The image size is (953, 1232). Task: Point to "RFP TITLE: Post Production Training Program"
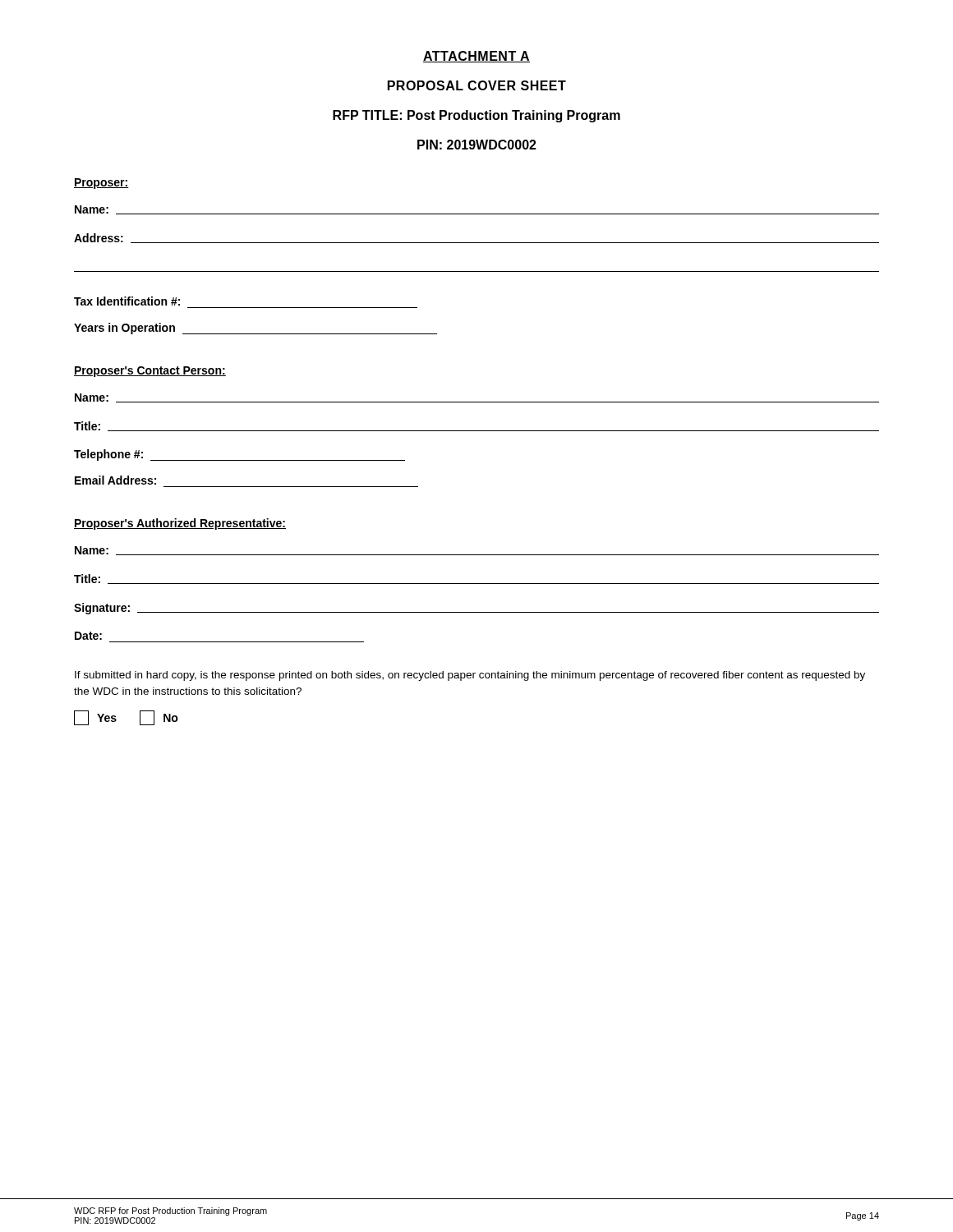pos(476,115)
